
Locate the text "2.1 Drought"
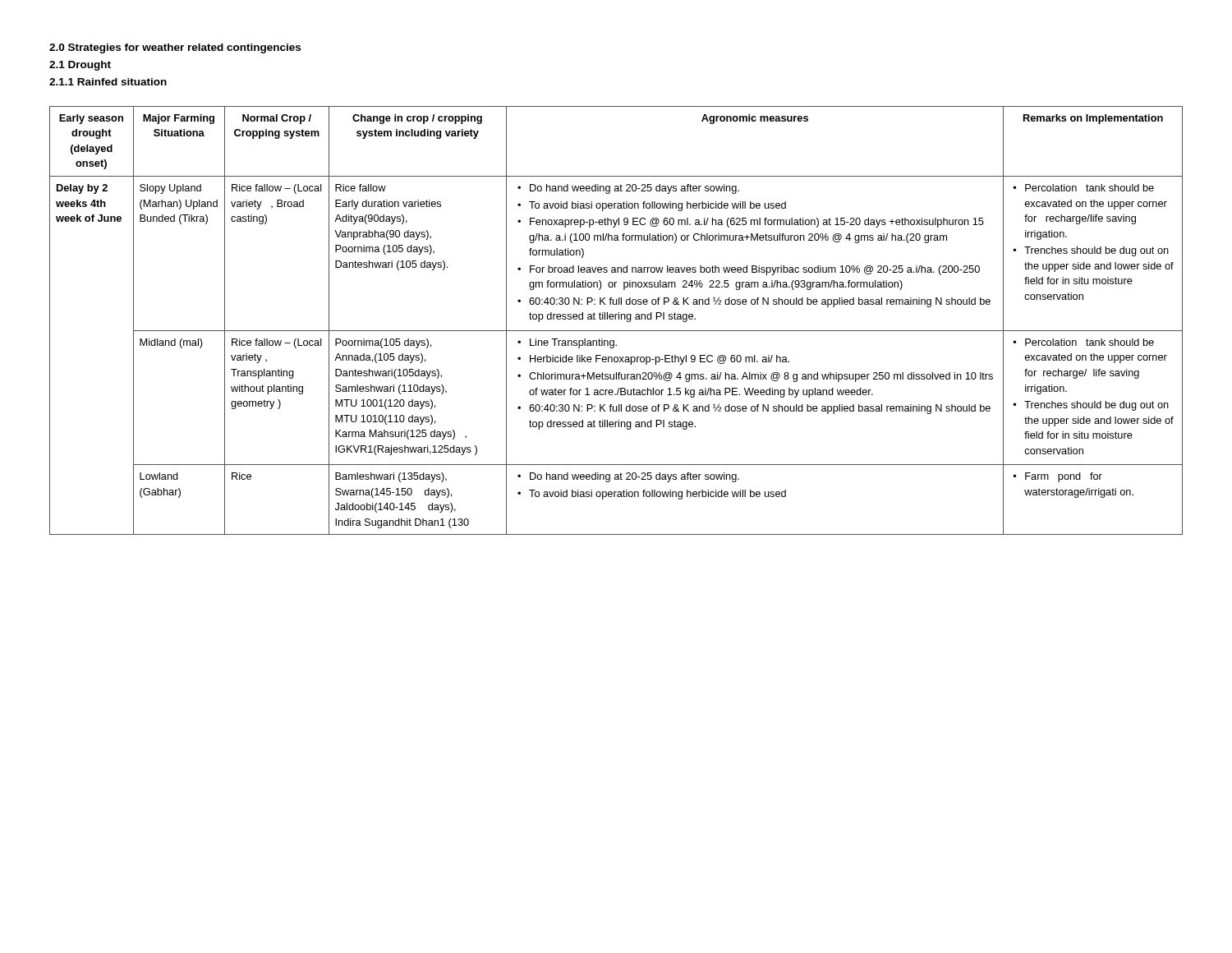[x=80, y=64]
